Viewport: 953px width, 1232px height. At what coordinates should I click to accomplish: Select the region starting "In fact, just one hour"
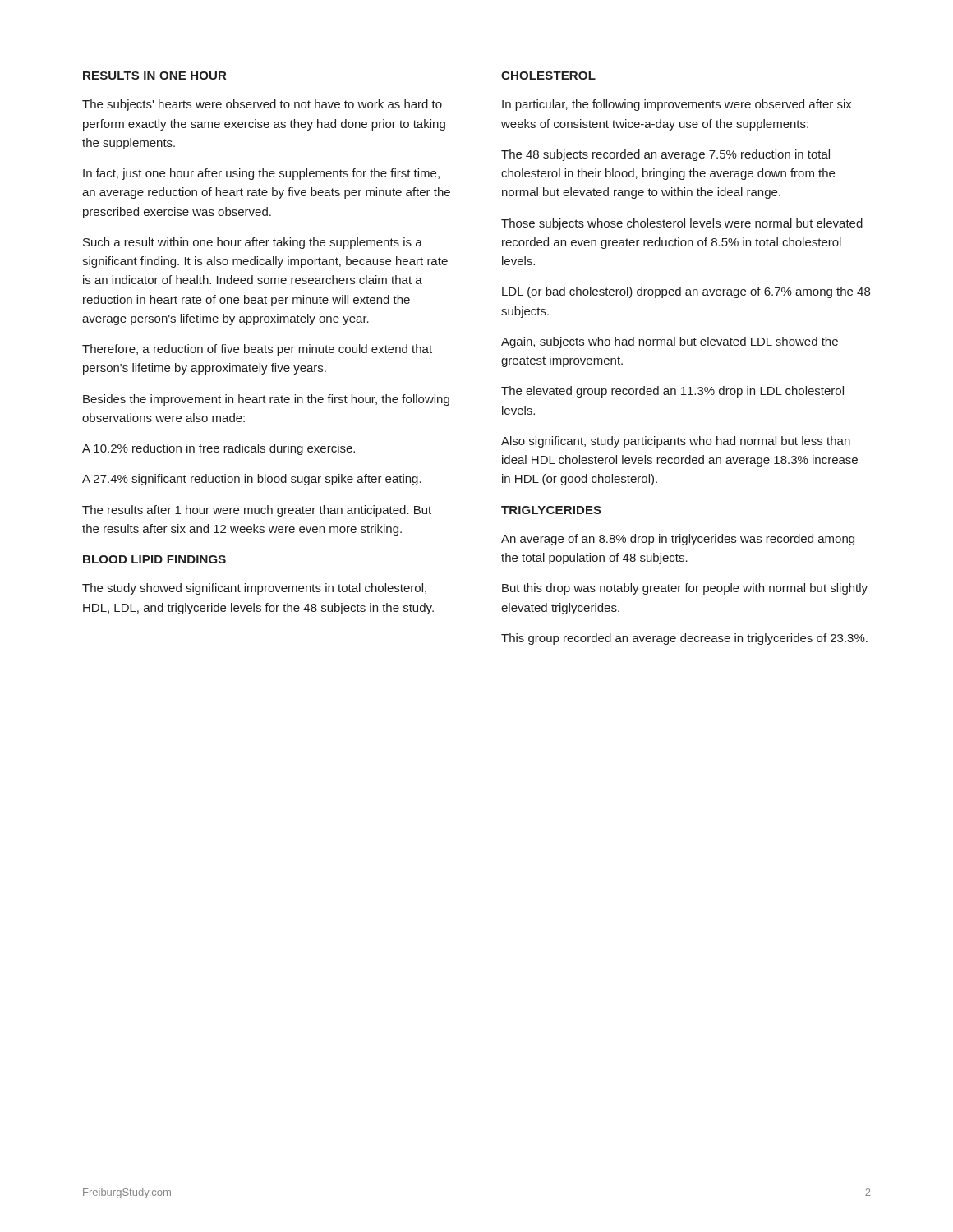pyautogui.click(x=266, y=192)
